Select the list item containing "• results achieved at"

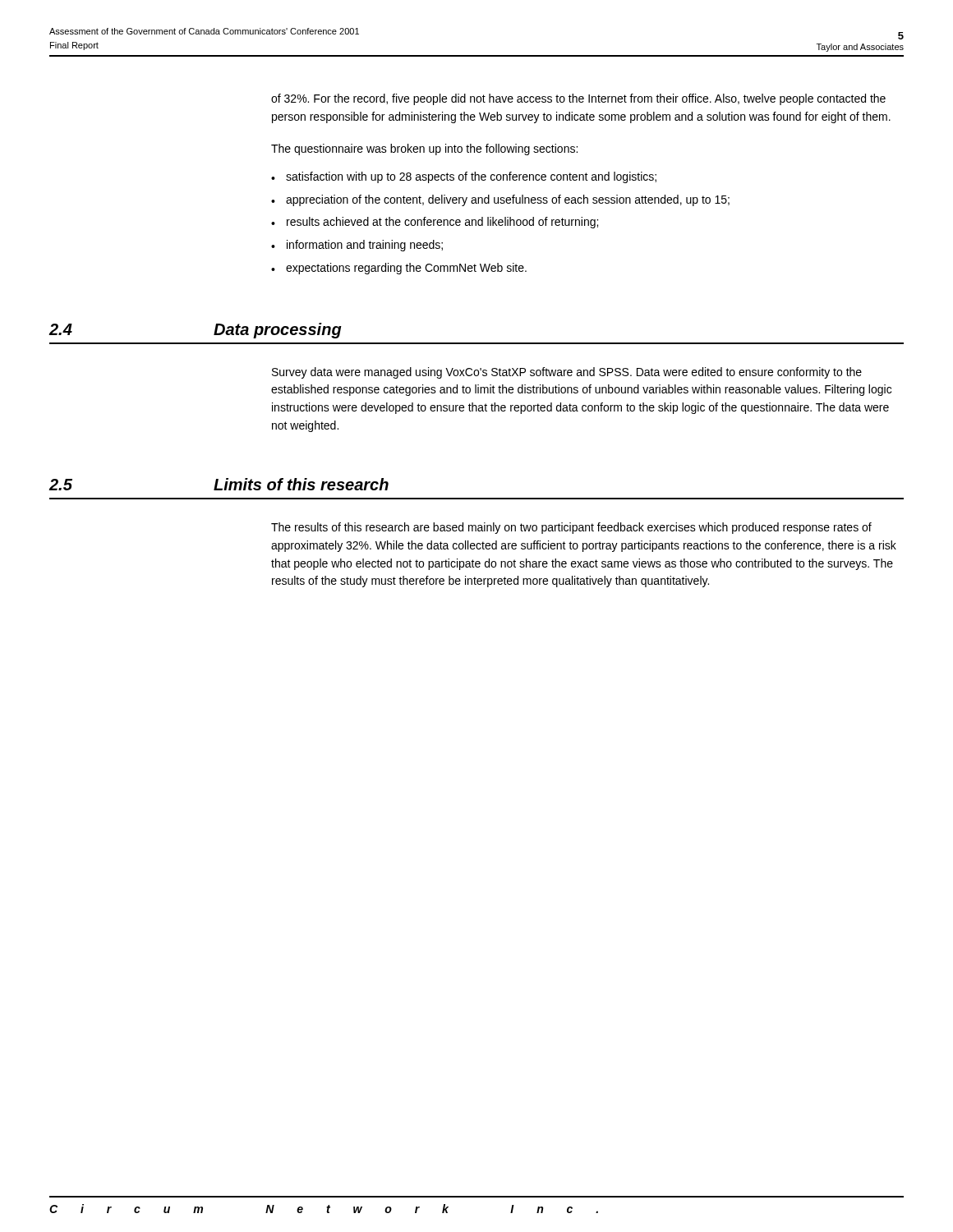coord(587,224)
